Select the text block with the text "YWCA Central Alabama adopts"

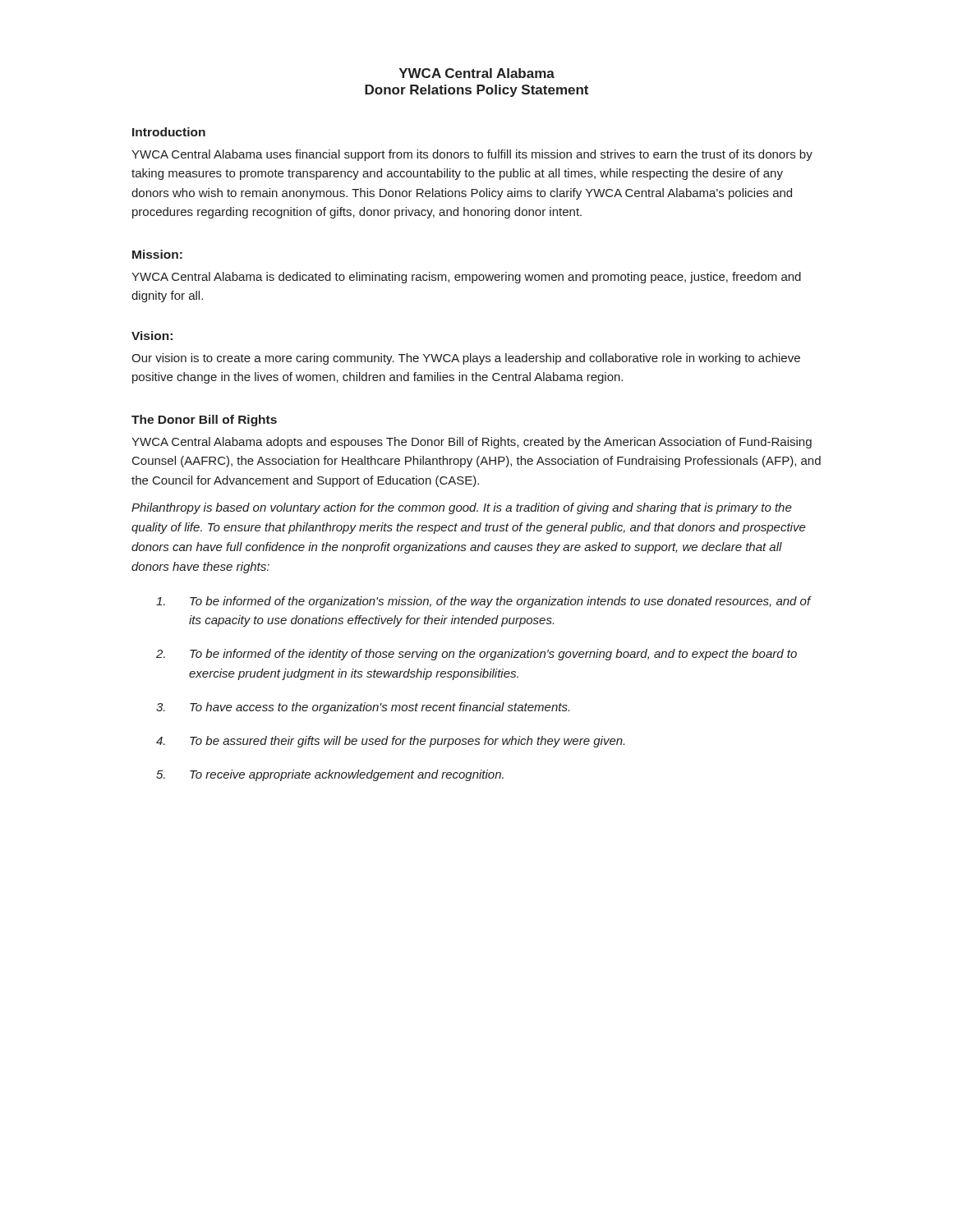(x=476, y=461)
